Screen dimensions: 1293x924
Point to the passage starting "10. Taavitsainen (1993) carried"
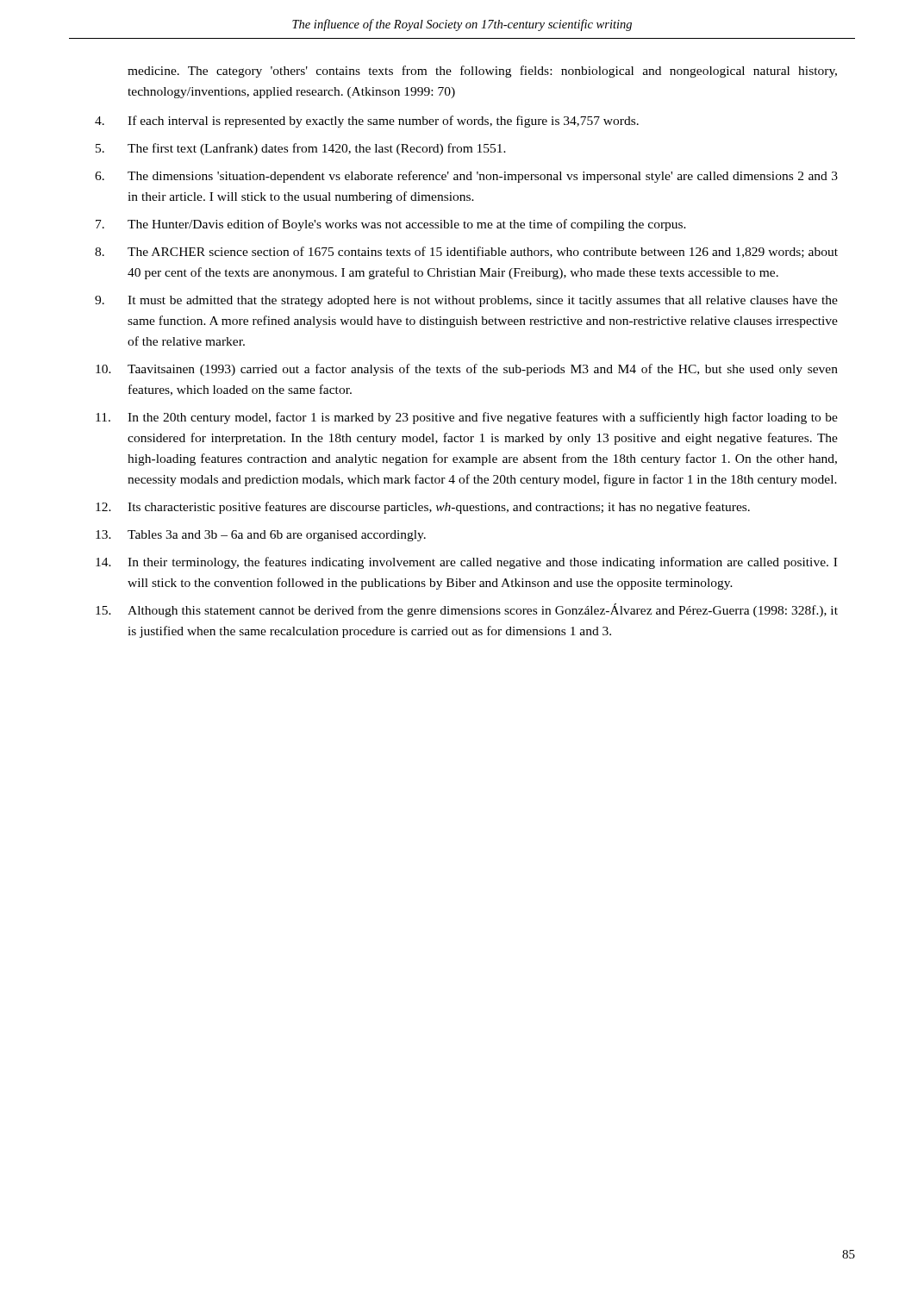click(466, 379)
